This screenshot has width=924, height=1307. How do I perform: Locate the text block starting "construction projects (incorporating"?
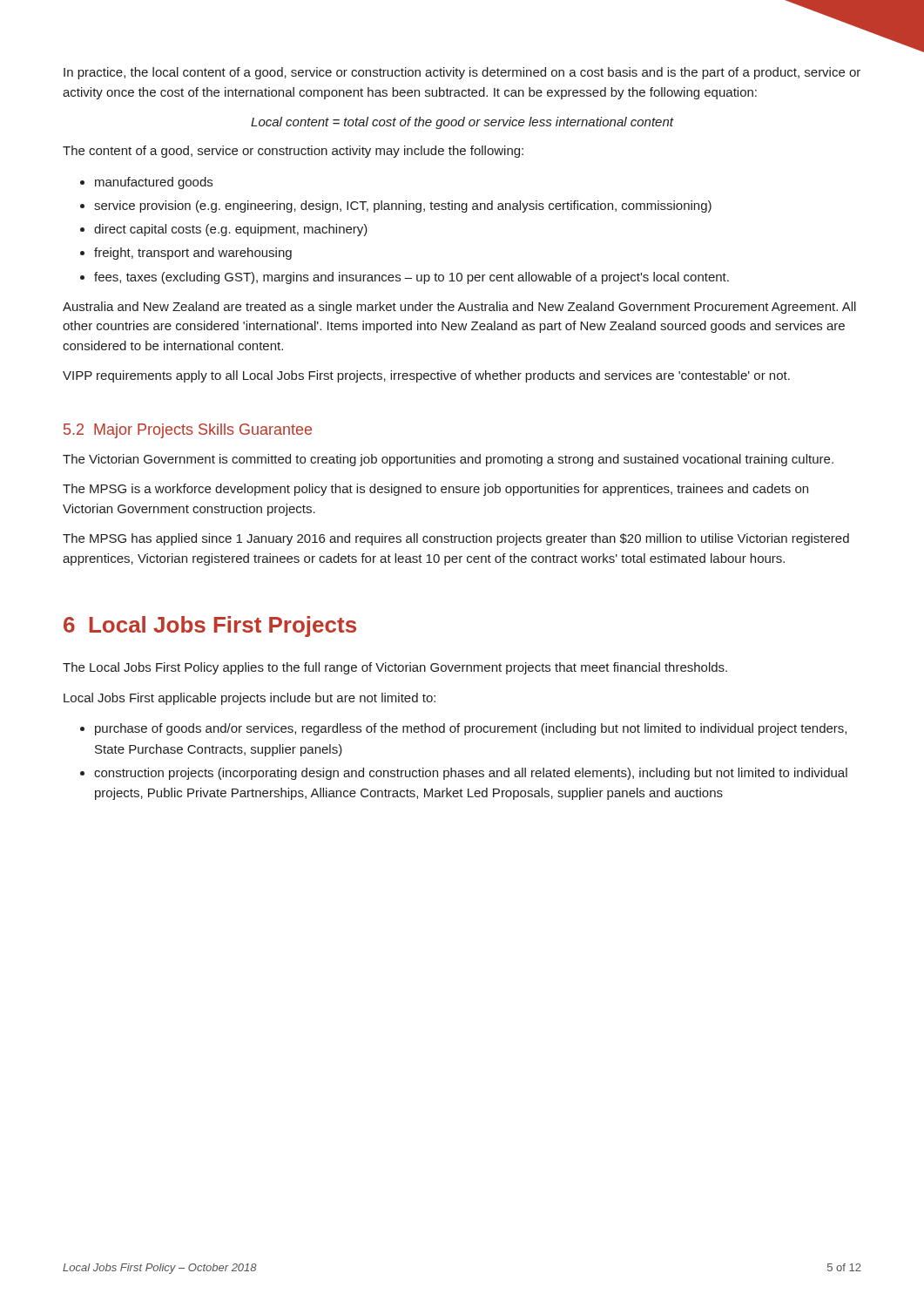tap(462, 783)
